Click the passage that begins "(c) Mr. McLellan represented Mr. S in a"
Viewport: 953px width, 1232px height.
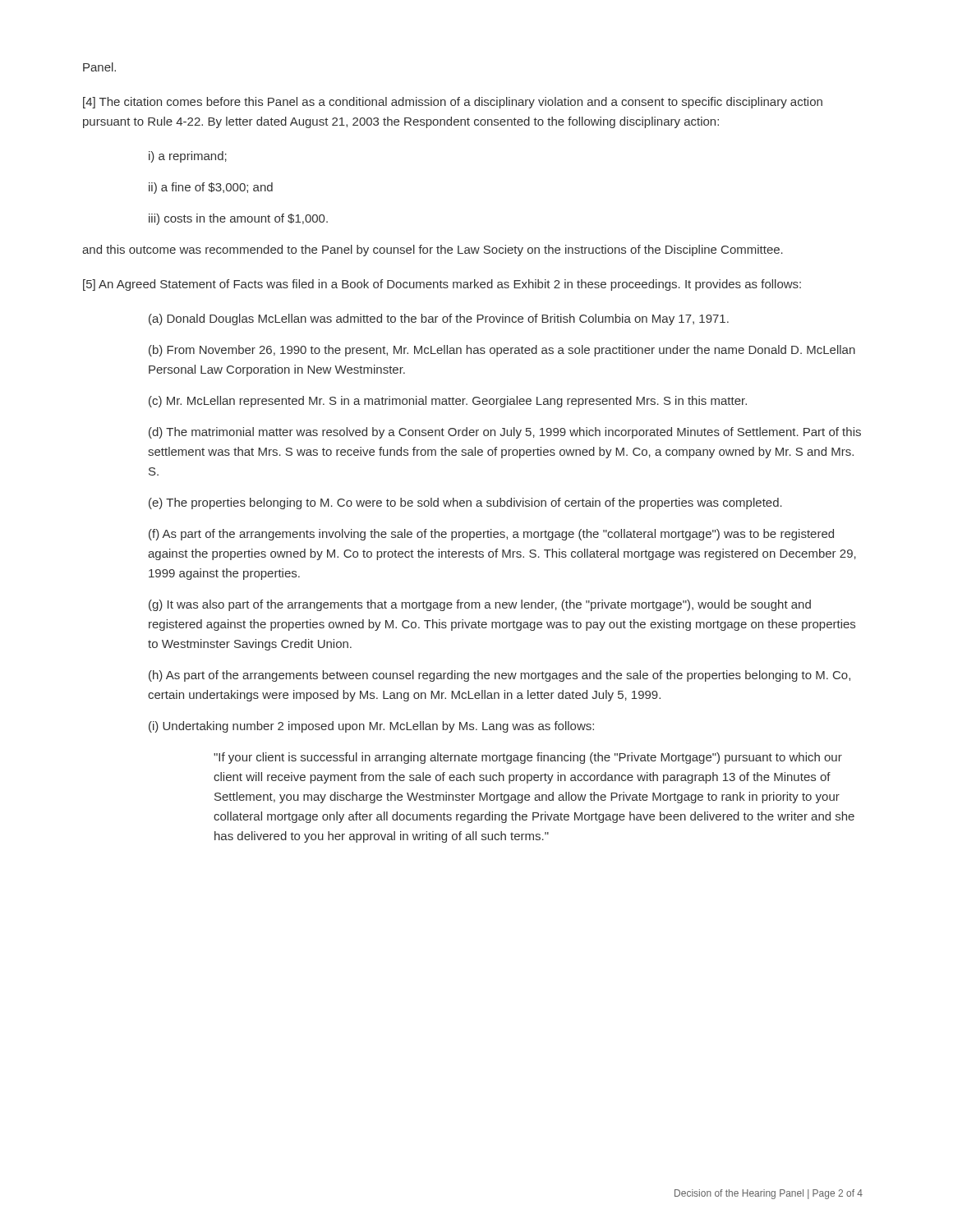coord(448,400)
